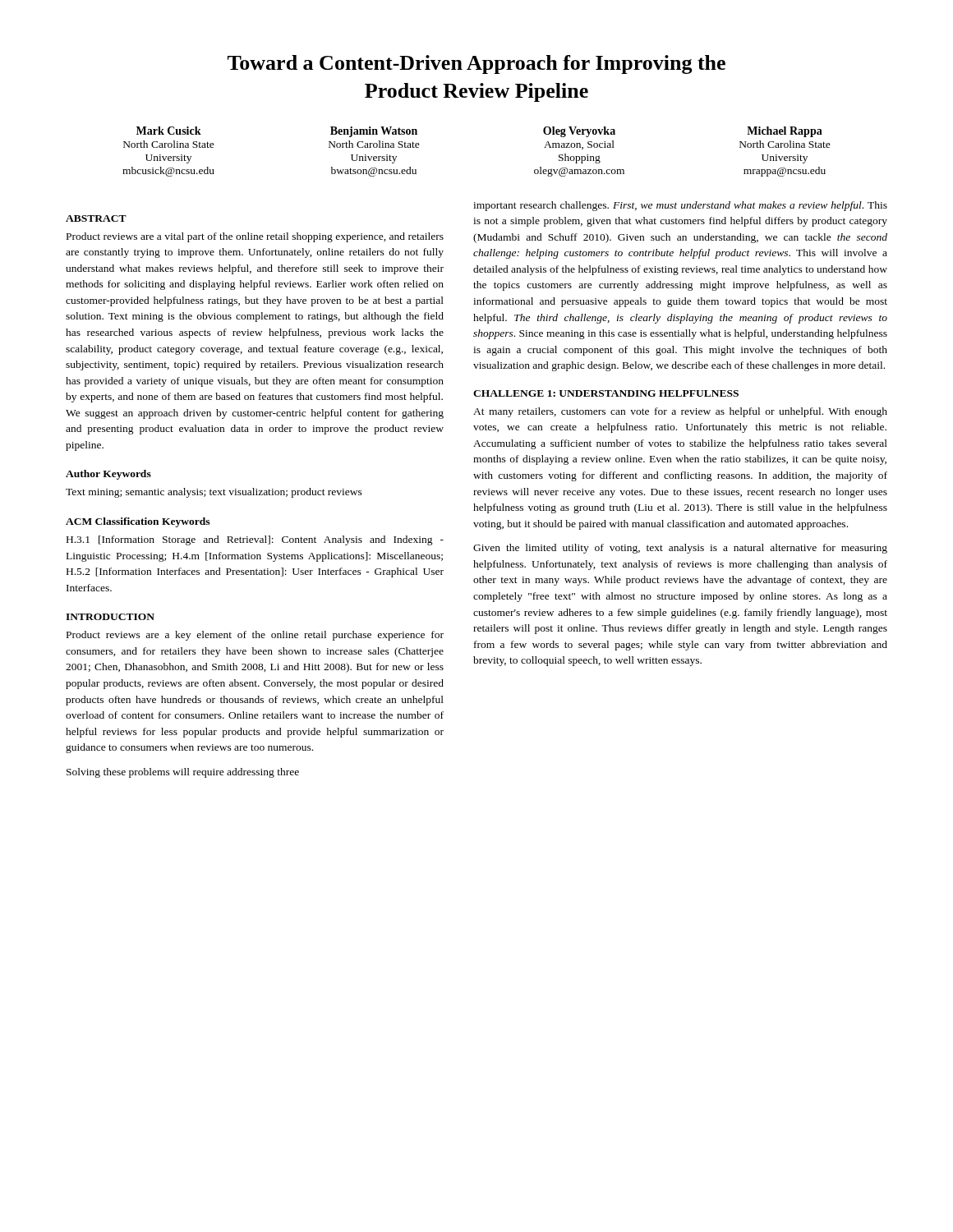Where is the passage that starts "Solving these problems will require"?
The image size is (953, 1232).
tap(182, 771)
